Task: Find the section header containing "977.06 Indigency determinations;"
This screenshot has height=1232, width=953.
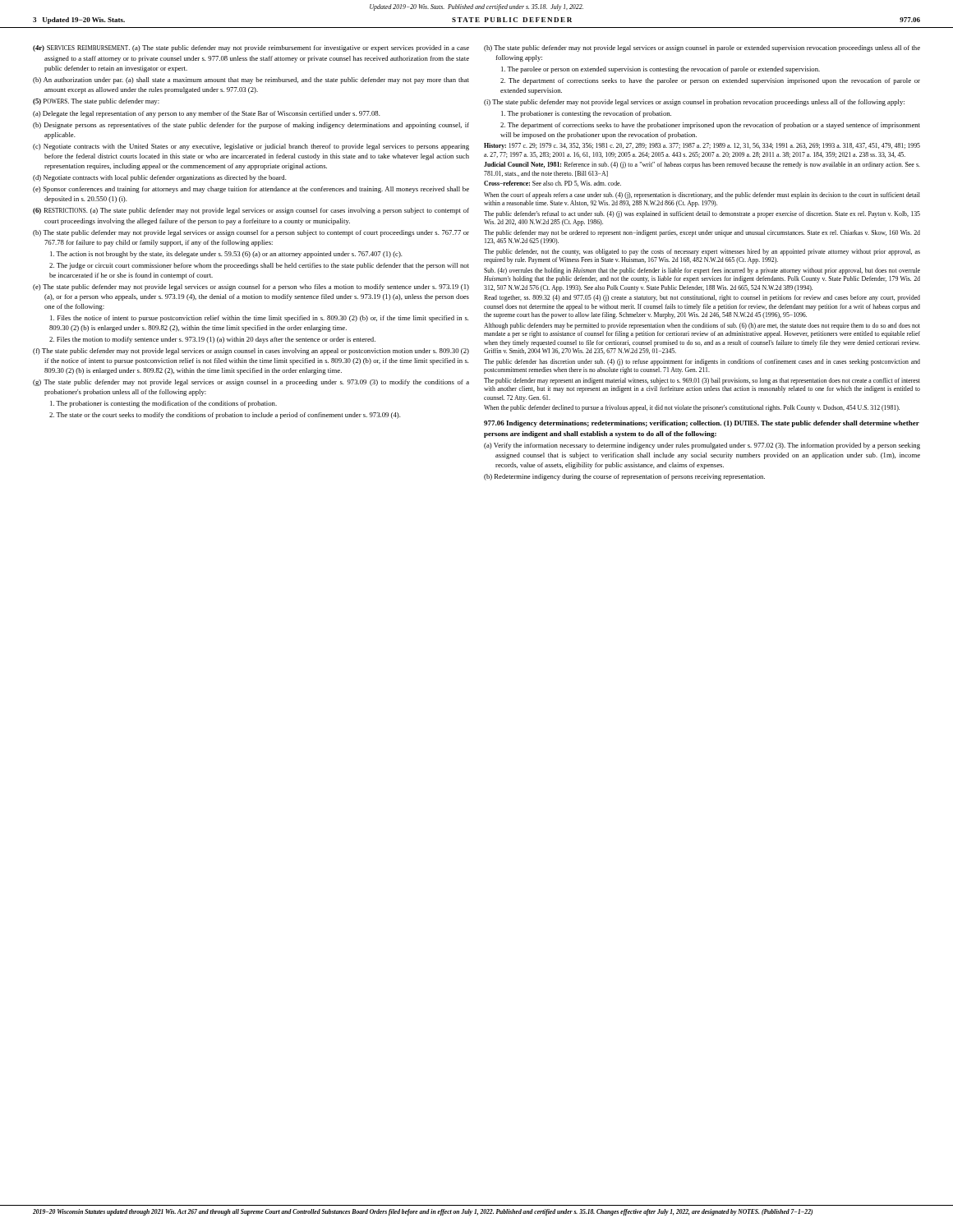Action: pyautogui.click(x=701, y=428)
